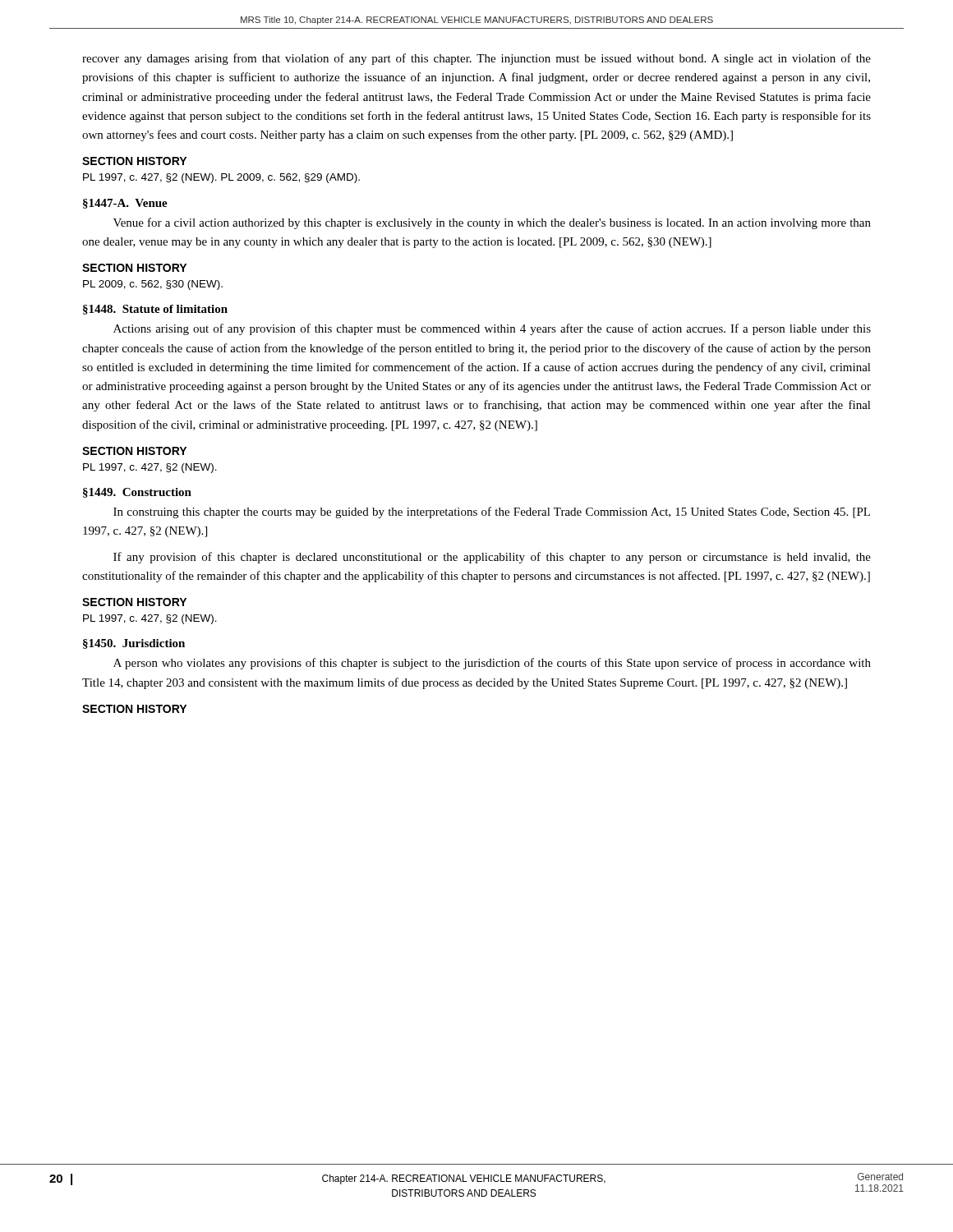Find the text block that says "In construing this chapter"
The width and height of the screenshot is (953, 1232).
(476, 521)
